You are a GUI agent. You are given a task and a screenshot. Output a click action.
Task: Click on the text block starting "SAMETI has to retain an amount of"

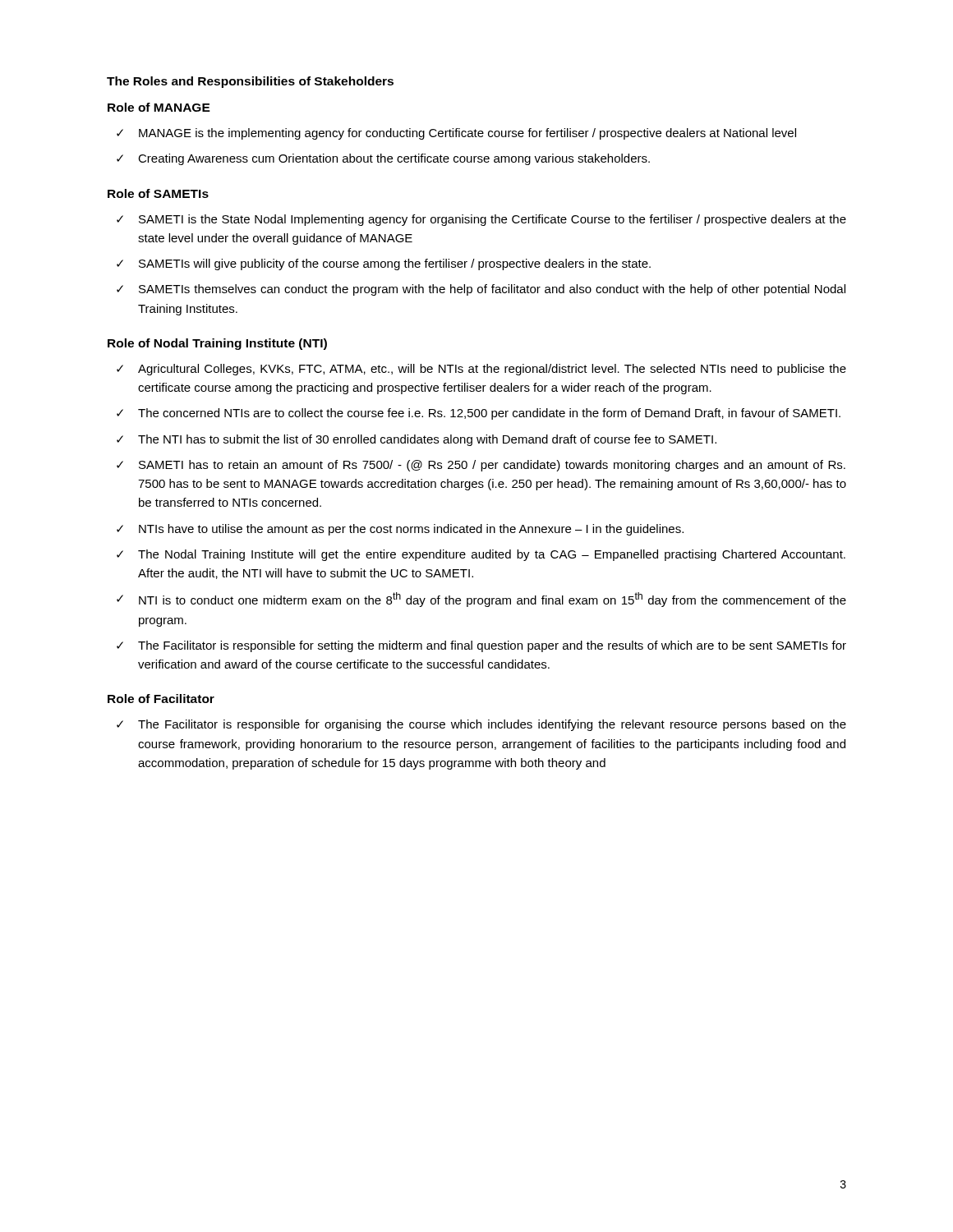tap(492, 483)
